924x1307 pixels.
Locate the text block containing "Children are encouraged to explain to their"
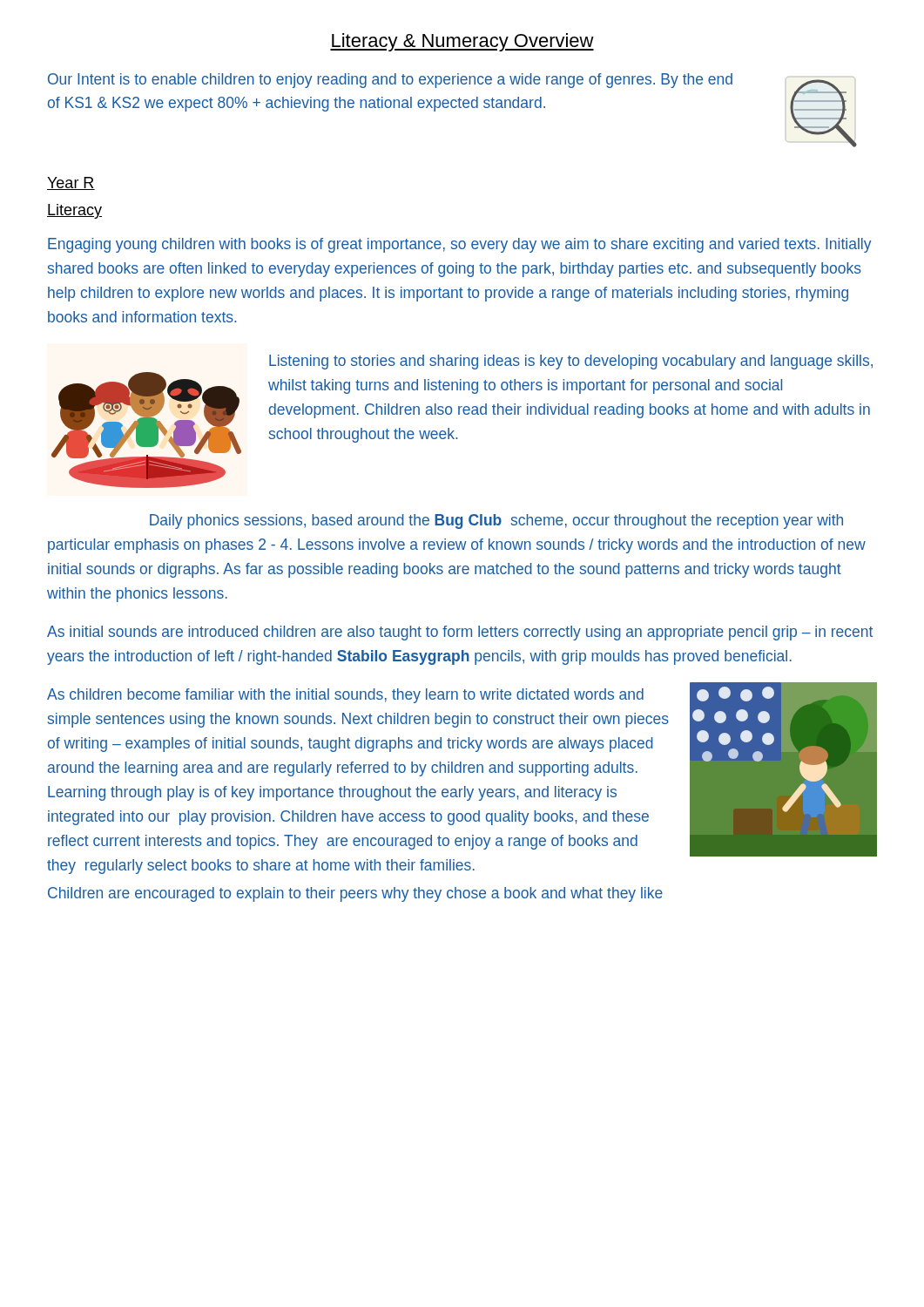coord(355,893)
